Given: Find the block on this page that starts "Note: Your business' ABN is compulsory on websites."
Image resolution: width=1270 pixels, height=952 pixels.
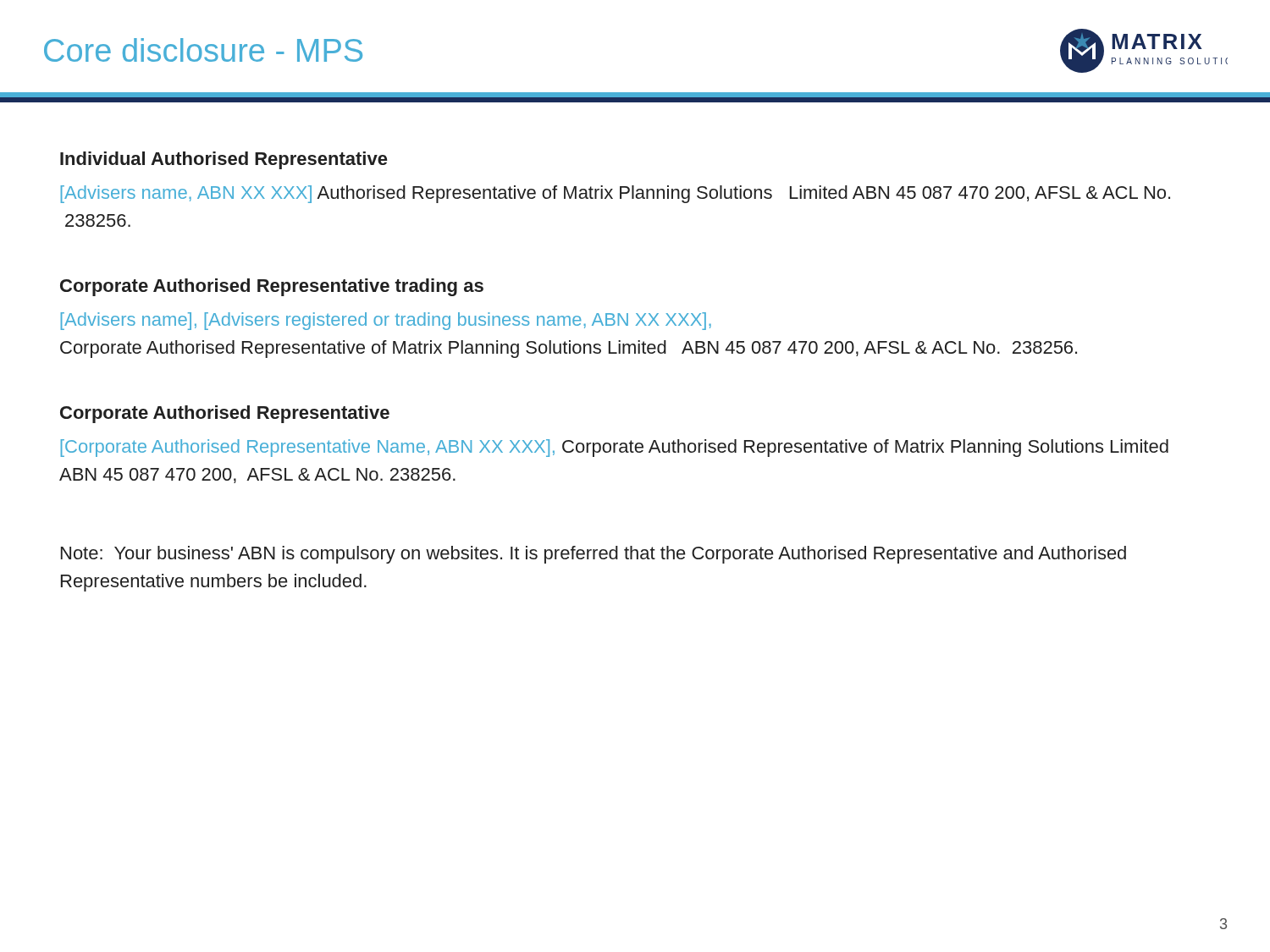Looking at the screenshot, I should tap(593, 567).
